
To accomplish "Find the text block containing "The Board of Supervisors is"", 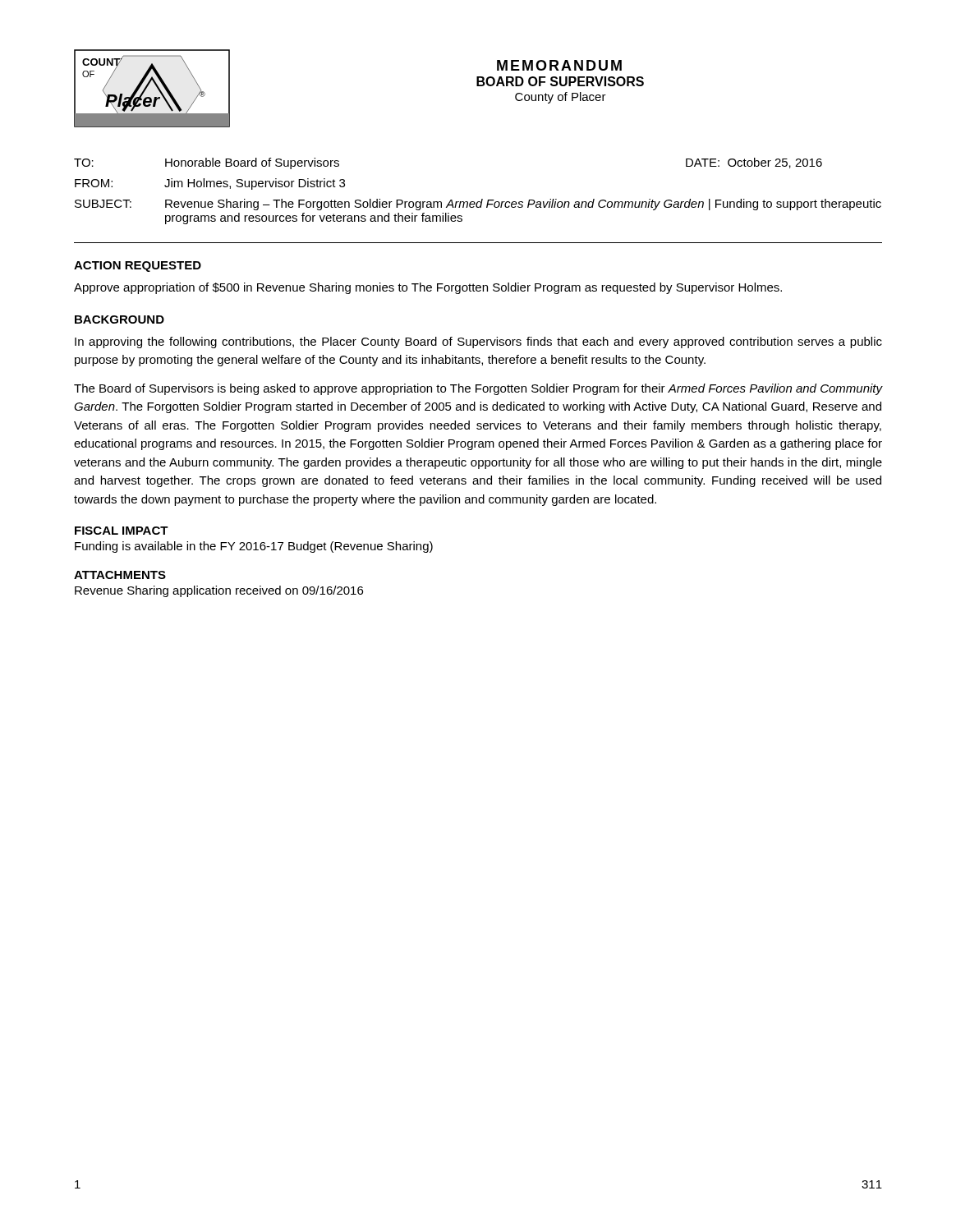I will coord(478,443).
